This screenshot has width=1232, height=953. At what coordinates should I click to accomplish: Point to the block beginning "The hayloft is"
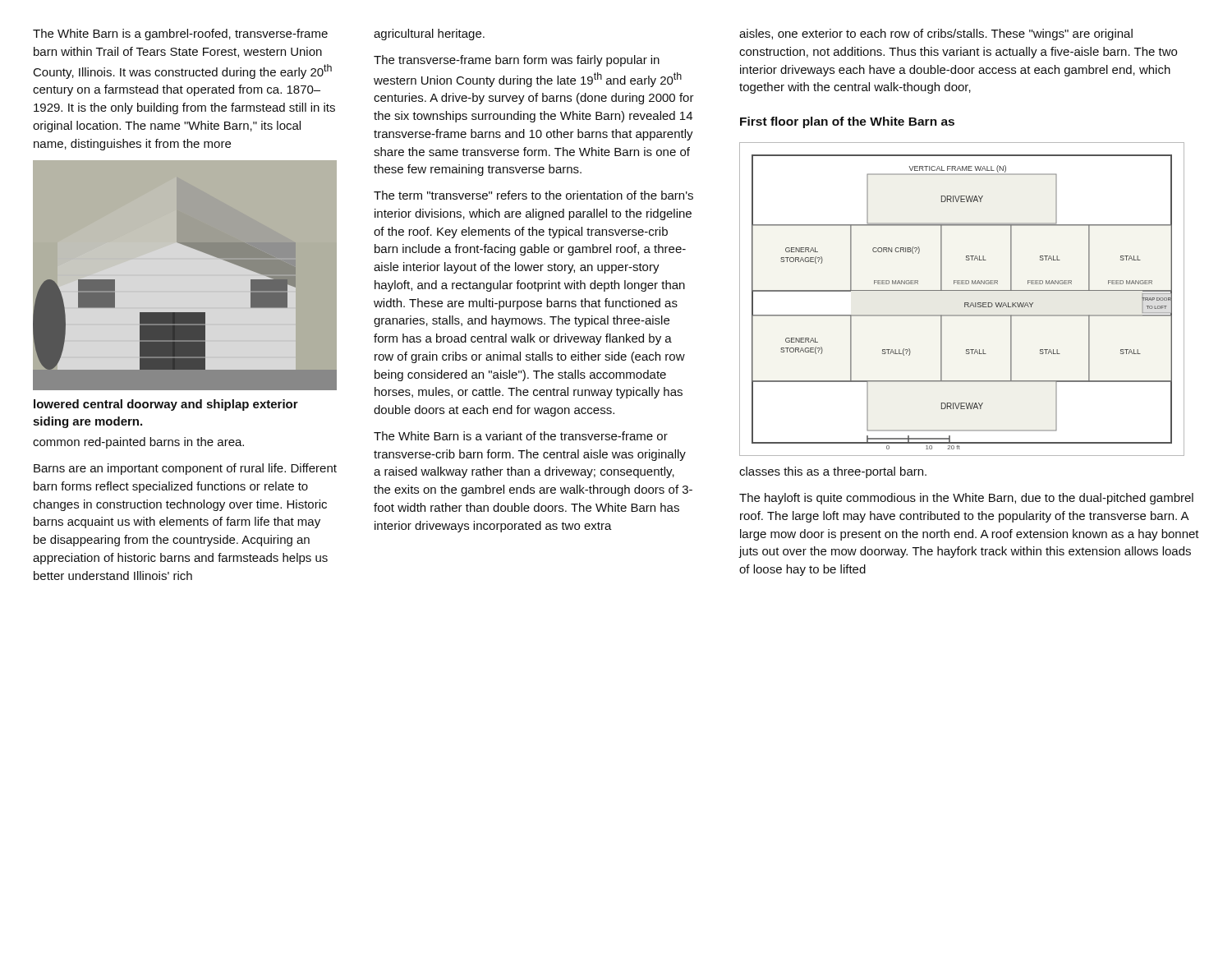[969, 534]
